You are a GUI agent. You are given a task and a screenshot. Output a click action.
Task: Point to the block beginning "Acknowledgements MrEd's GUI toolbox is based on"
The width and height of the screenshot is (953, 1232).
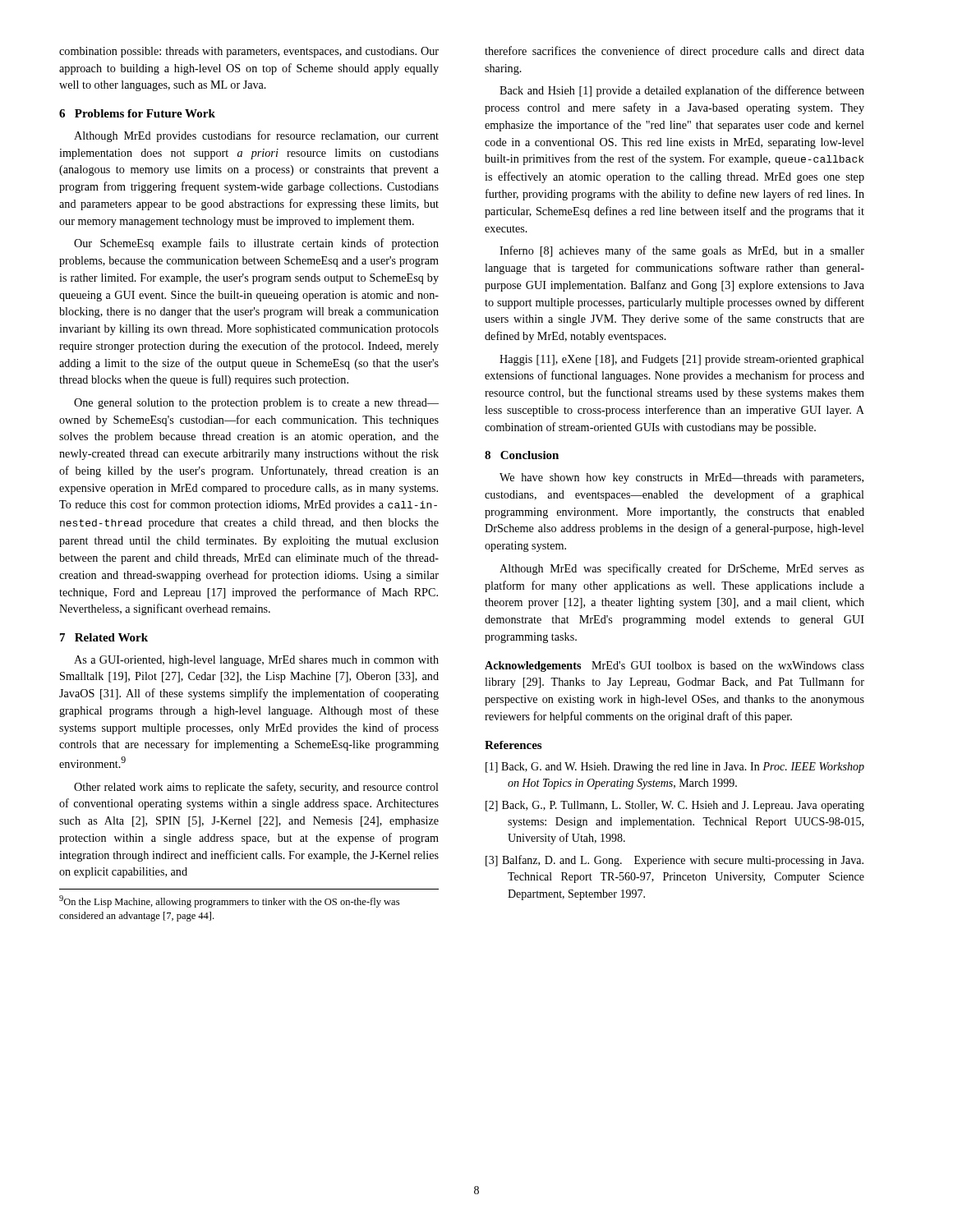(674, 691)
